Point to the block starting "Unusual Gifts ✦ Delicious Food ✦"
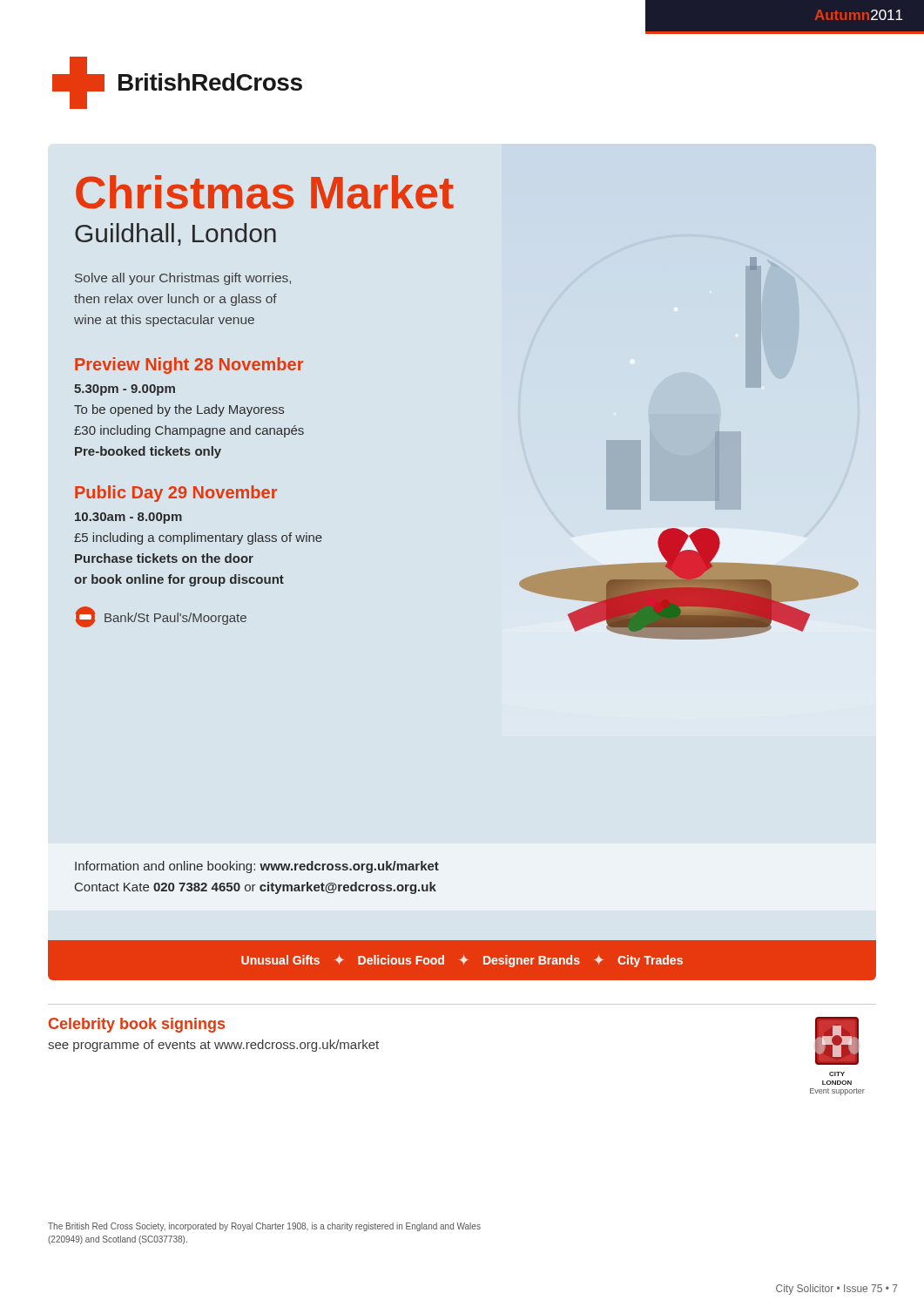 [462, 960]
